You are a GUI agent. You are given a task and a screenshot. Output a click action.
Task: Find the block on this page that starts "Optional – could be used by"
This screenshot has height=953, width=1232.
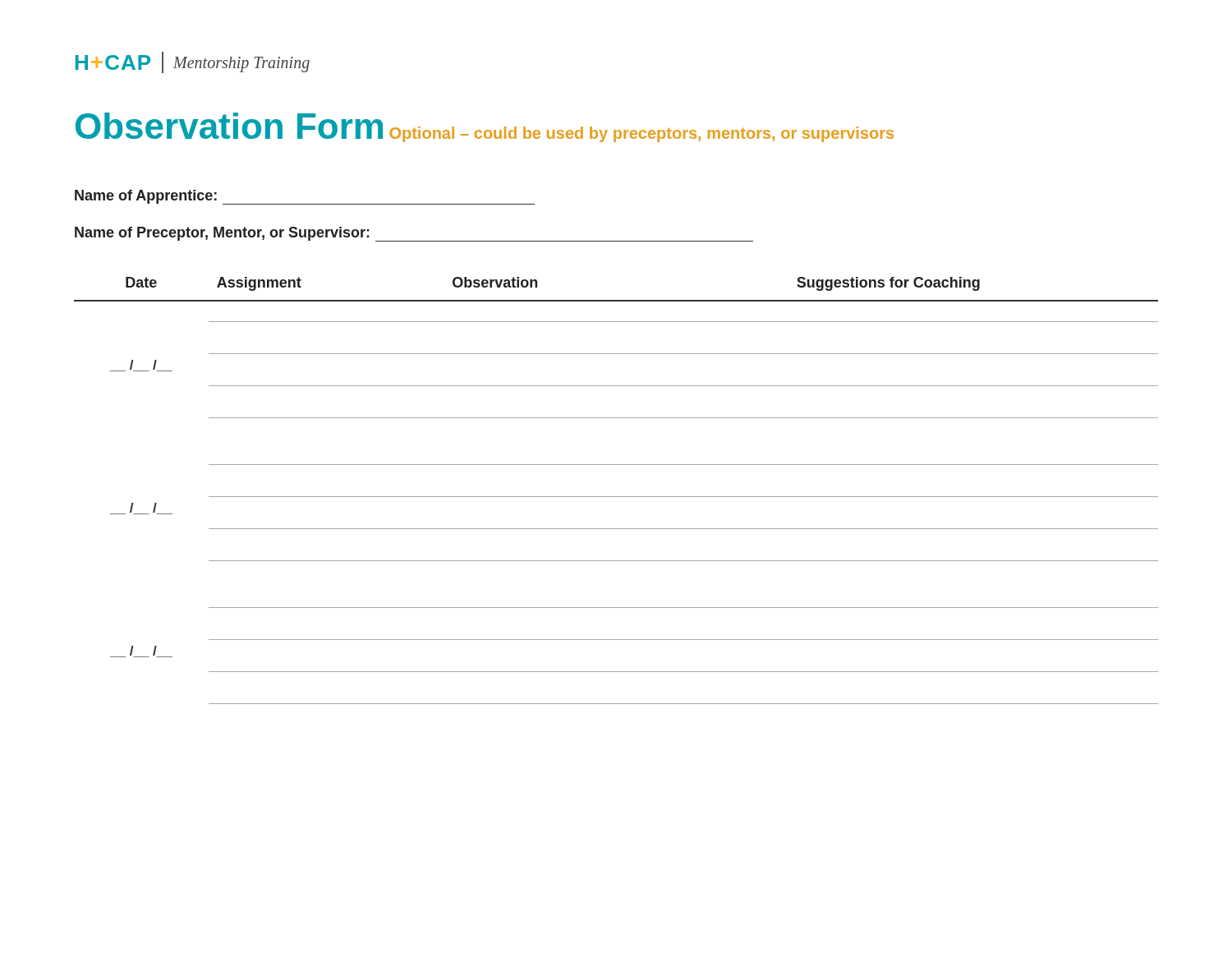642,134
